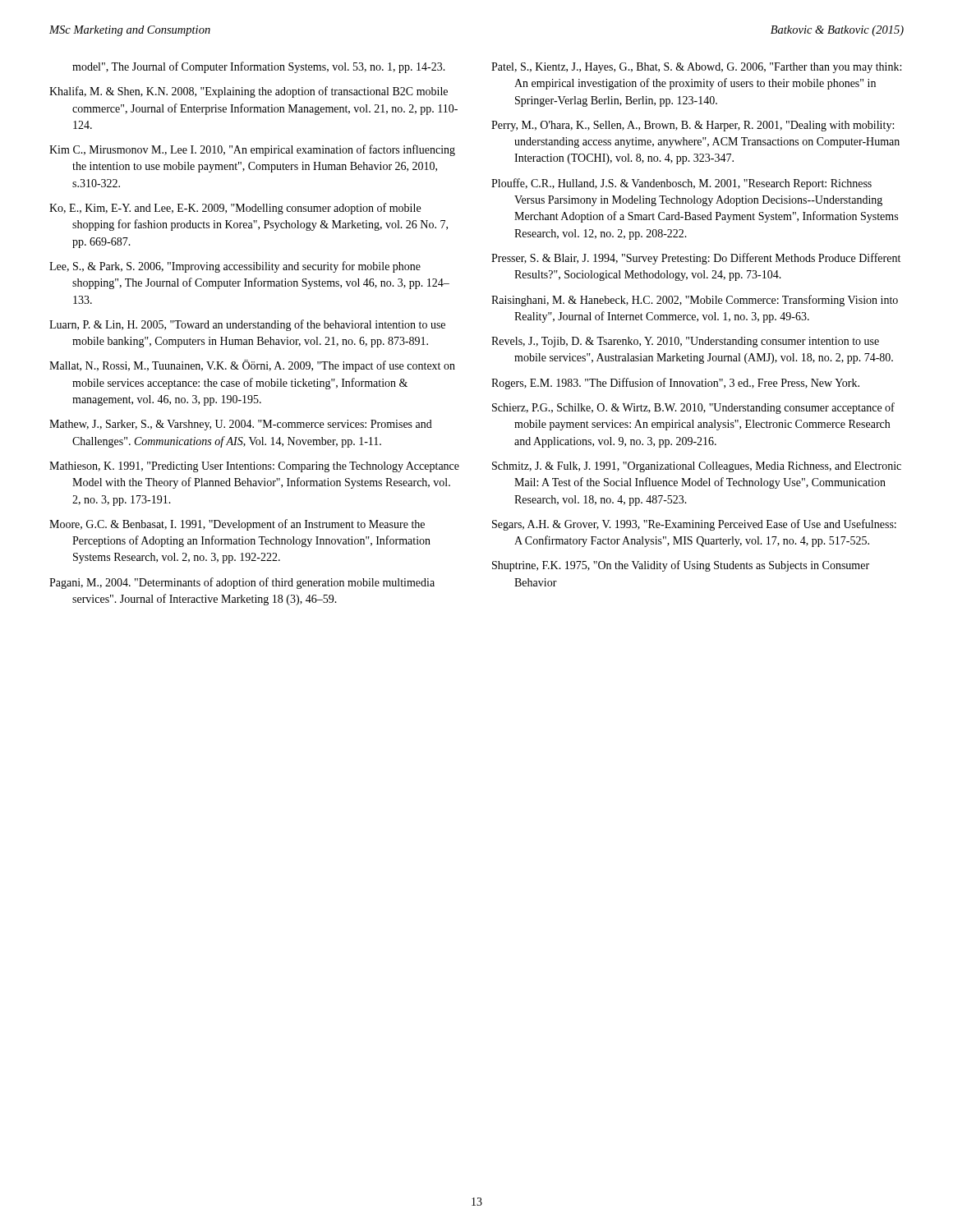Click the passage that begins "Mathieson, K. 1991,"
The height and width of the screenshot is (1232, 953).
tap(254, 483)
